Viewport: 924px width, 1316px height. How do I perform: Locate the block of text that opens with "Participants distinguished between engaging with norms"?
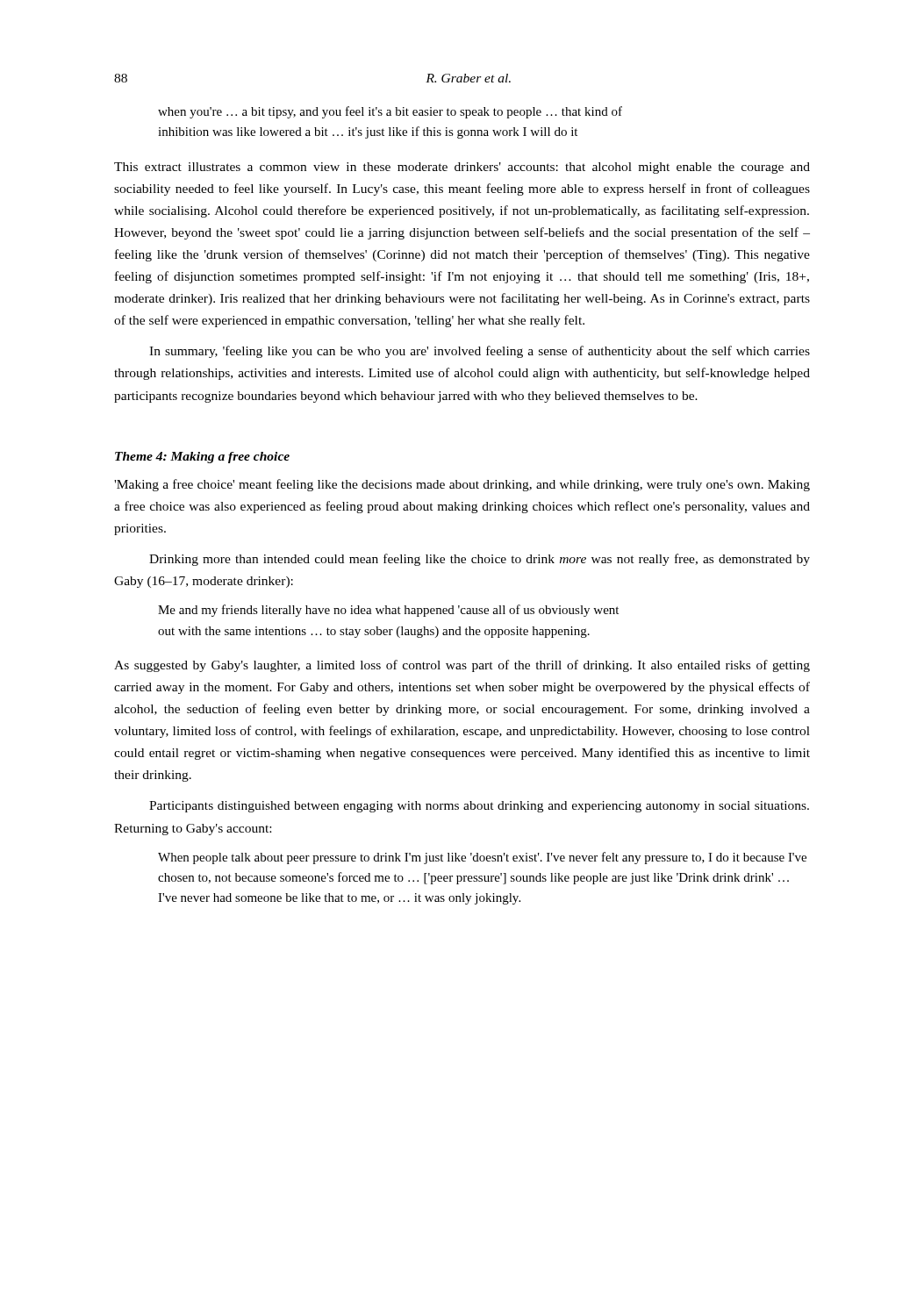click(x=462, y=816)
